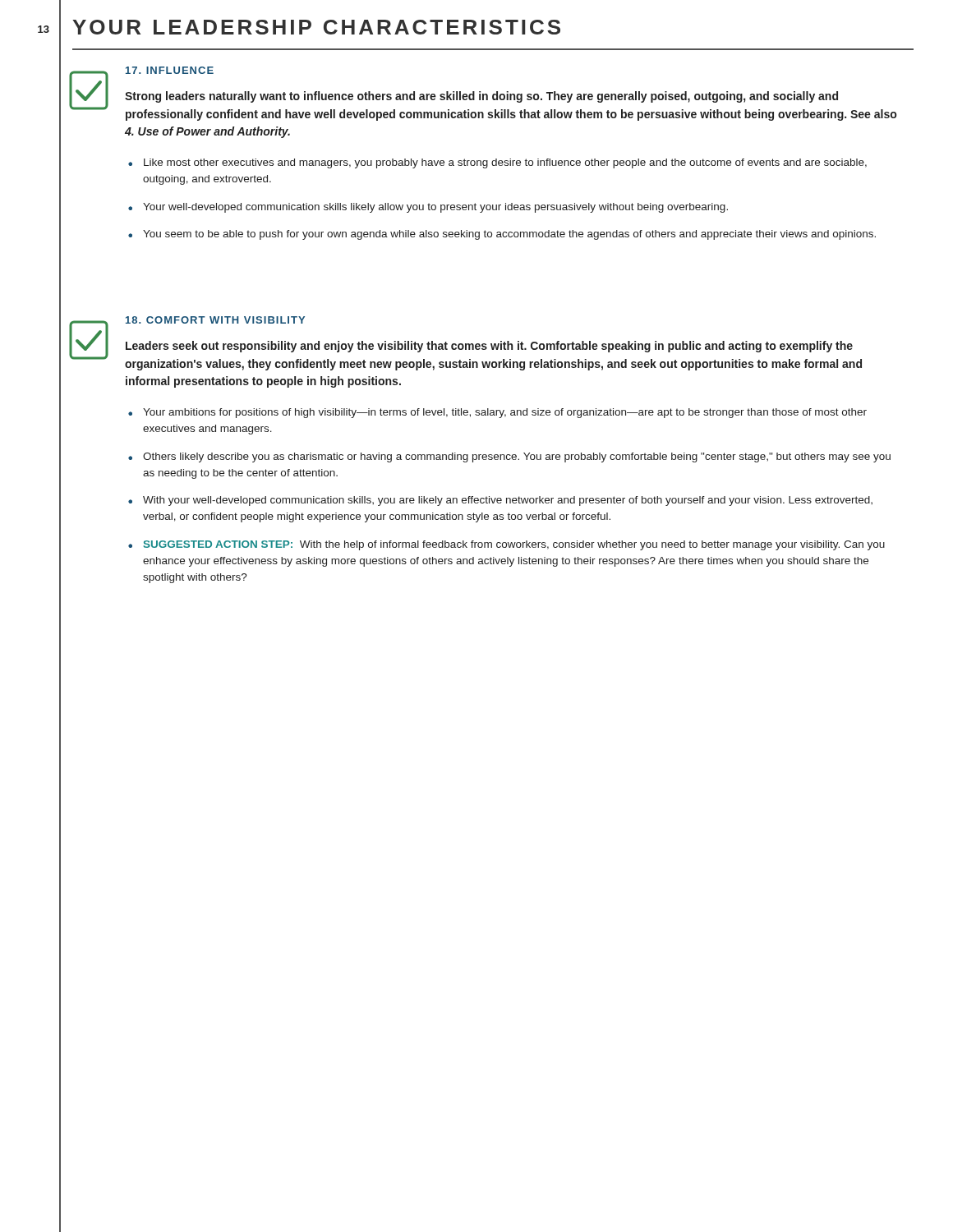The width and height of the screenshot is (953, 1232).
Task: Locate the list item that says "• SUGGESTED ACTION STEP: With the help"
Action: pyautogui.click(x=507, y=560)
